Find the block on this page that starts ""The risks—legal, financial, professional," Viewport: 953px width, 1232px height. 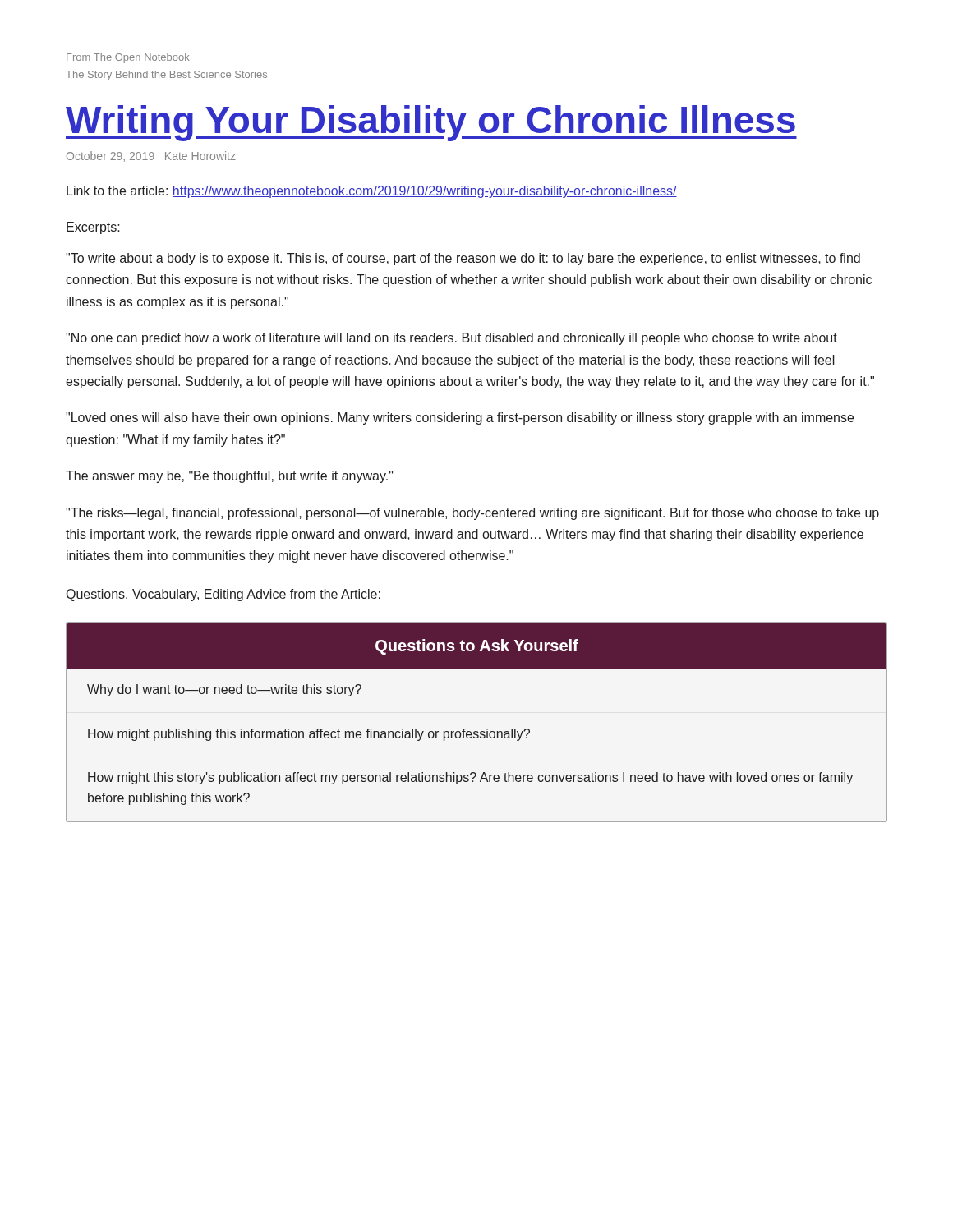[x=472, y=534]
